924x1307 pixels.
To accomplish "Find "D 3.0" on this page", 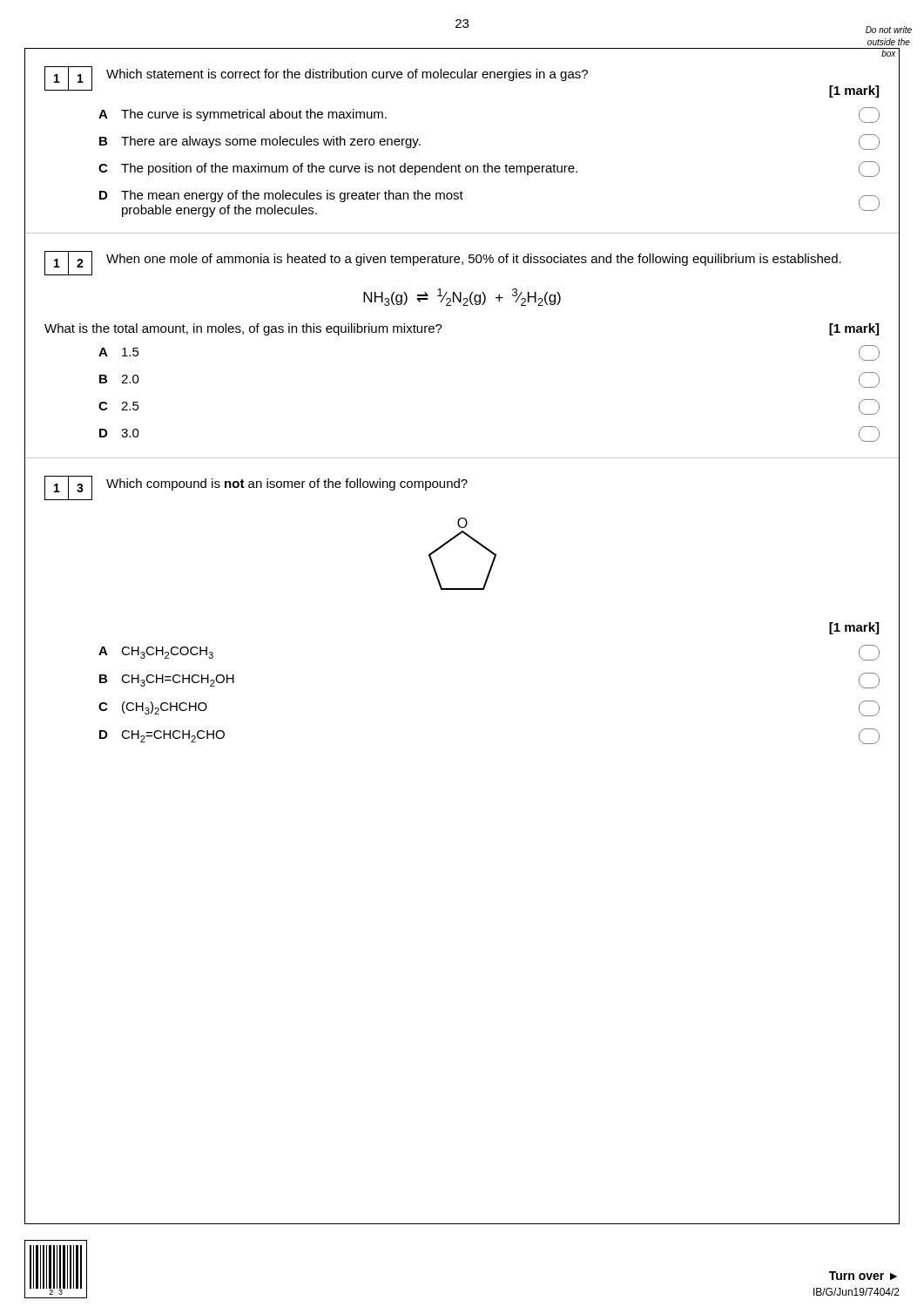I will 124,433.
